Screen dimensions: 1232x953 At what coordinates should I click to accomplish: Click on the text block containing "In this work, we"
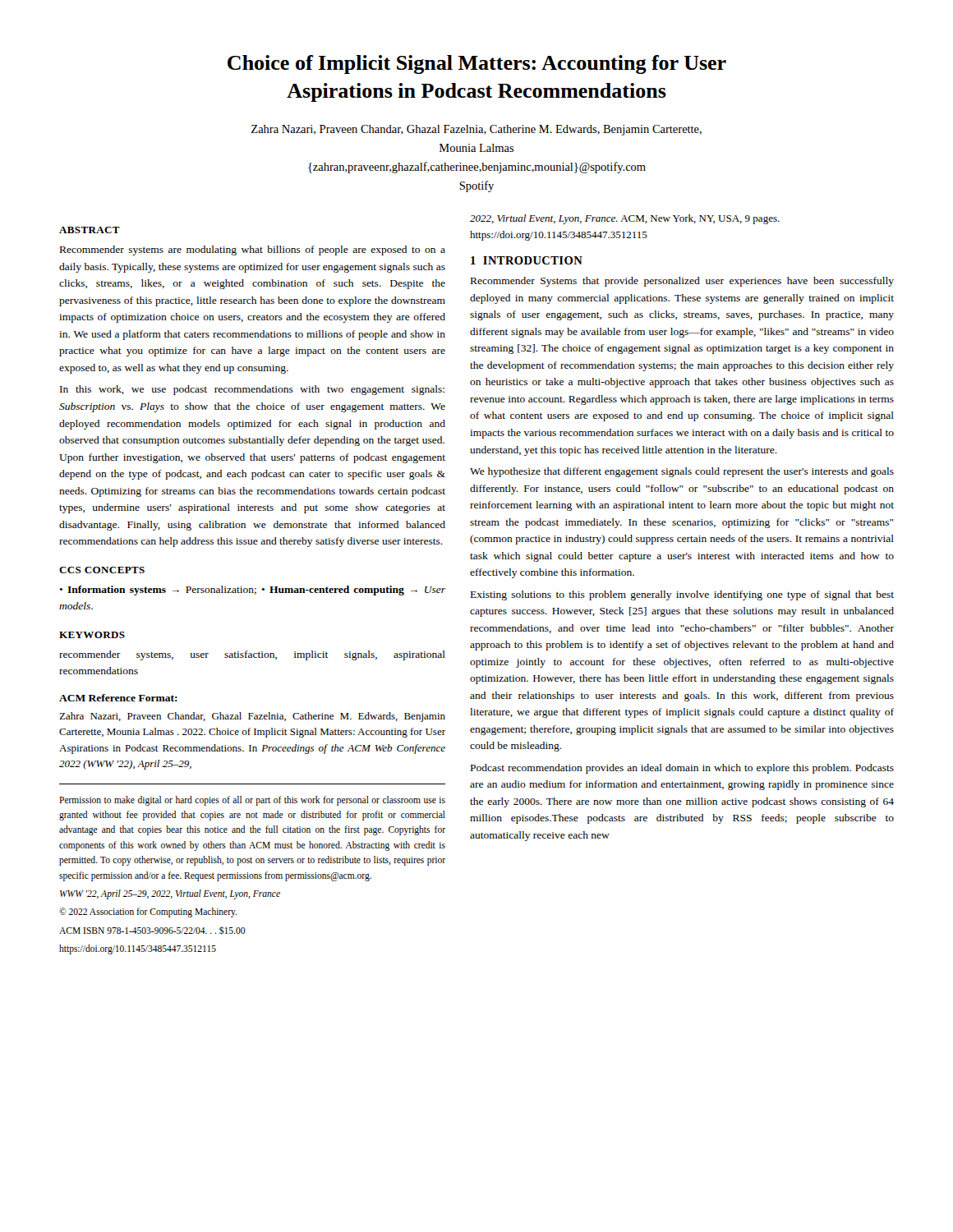point(252,465)
